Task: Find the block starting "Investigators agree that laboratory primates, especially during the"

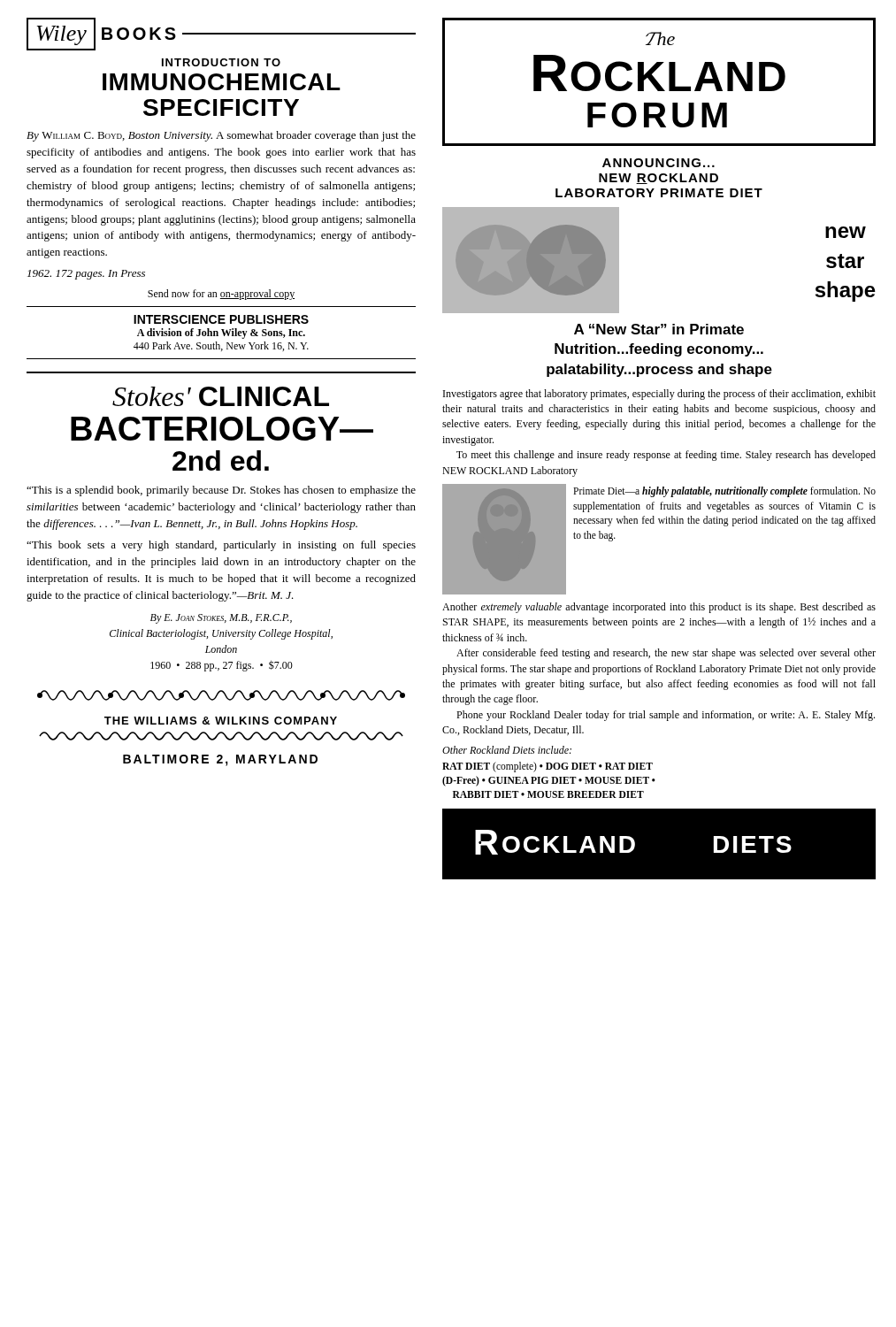Action: 659,432
